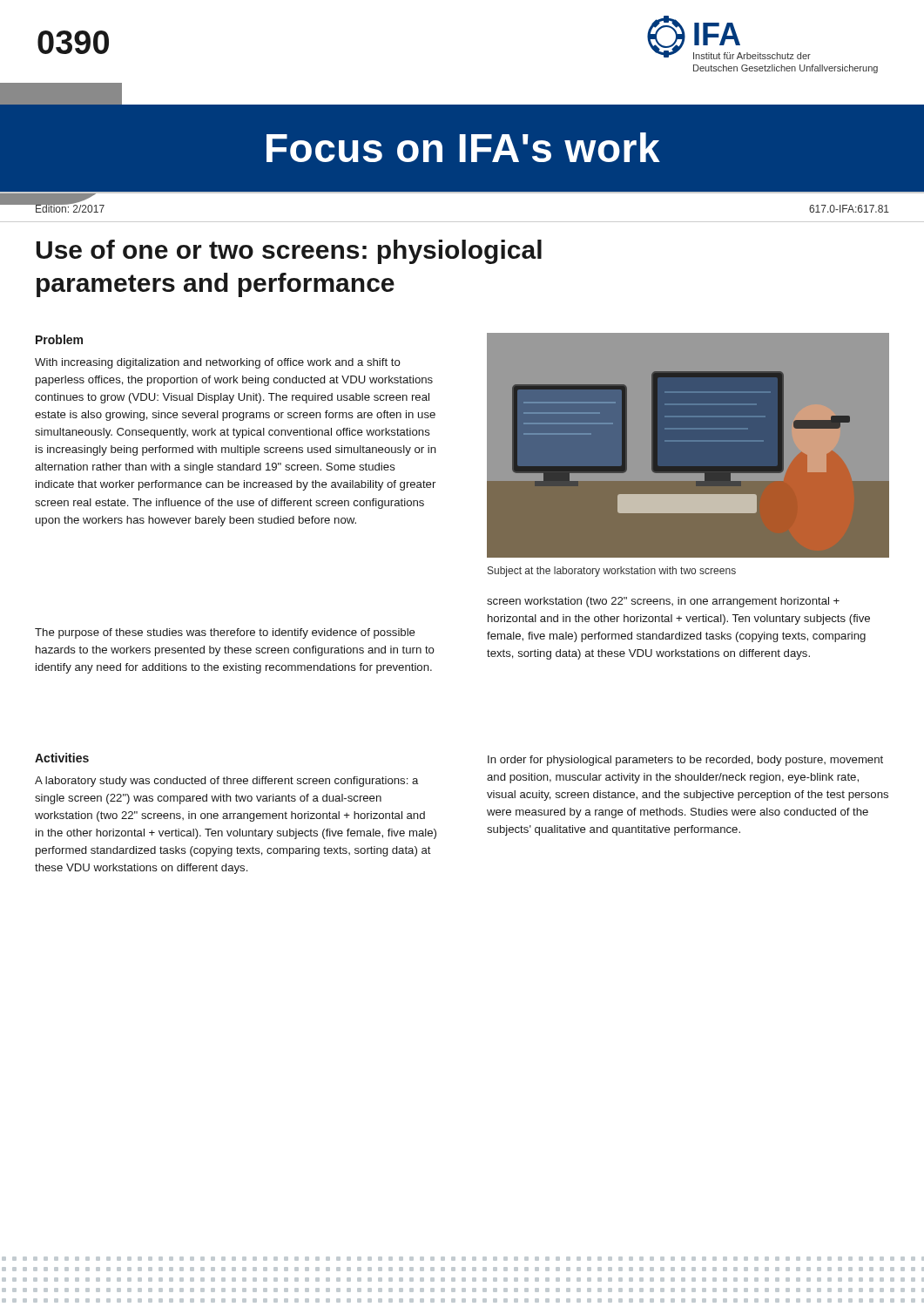The height and width of the screenshot is (1307, 924).
Task: Click on the text block starting "In order for physiological parameters to be recorded,"
Action: (688, 794)
